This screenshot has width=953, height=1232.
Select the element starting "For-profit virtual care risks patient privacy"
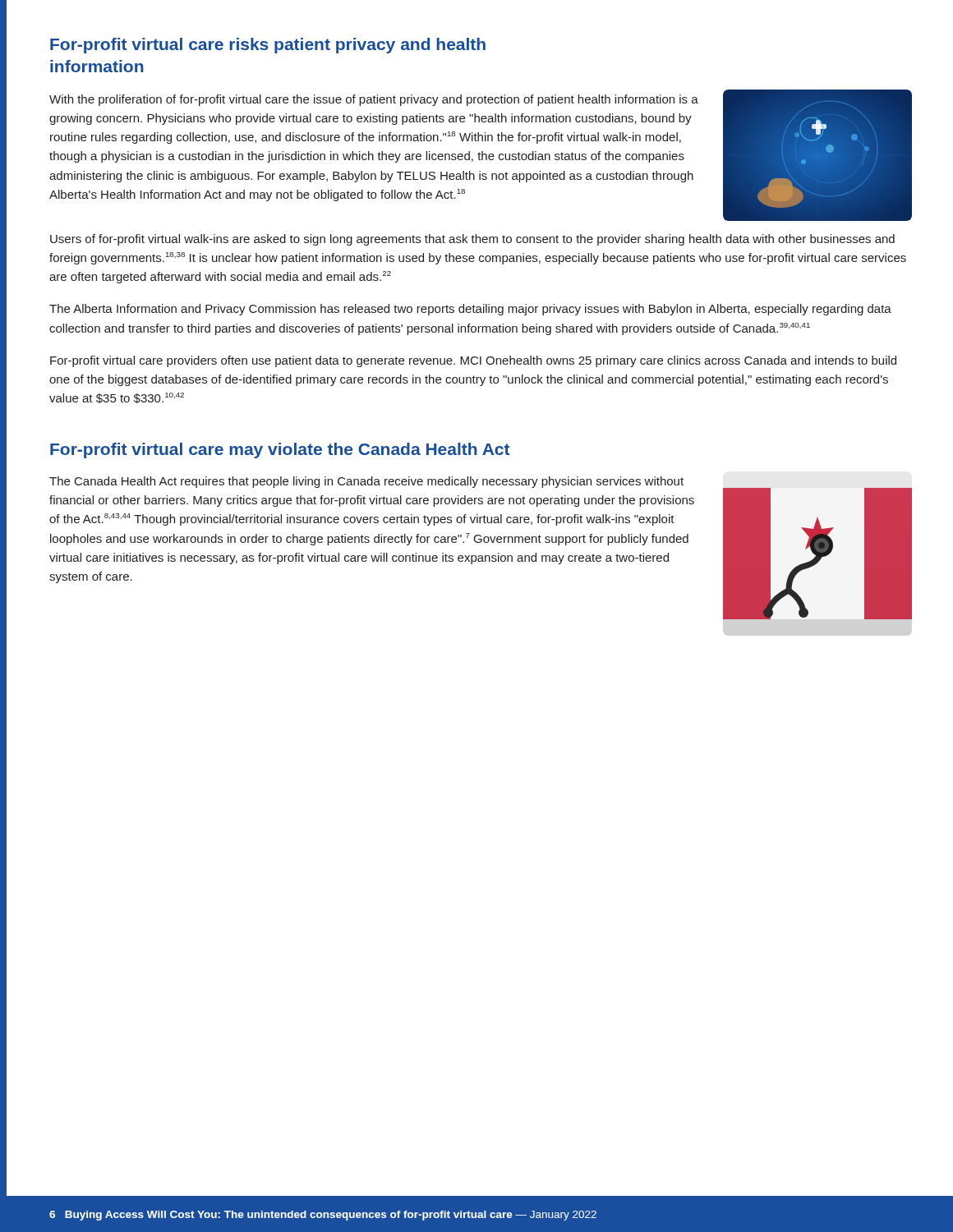(x=268, y=55)
